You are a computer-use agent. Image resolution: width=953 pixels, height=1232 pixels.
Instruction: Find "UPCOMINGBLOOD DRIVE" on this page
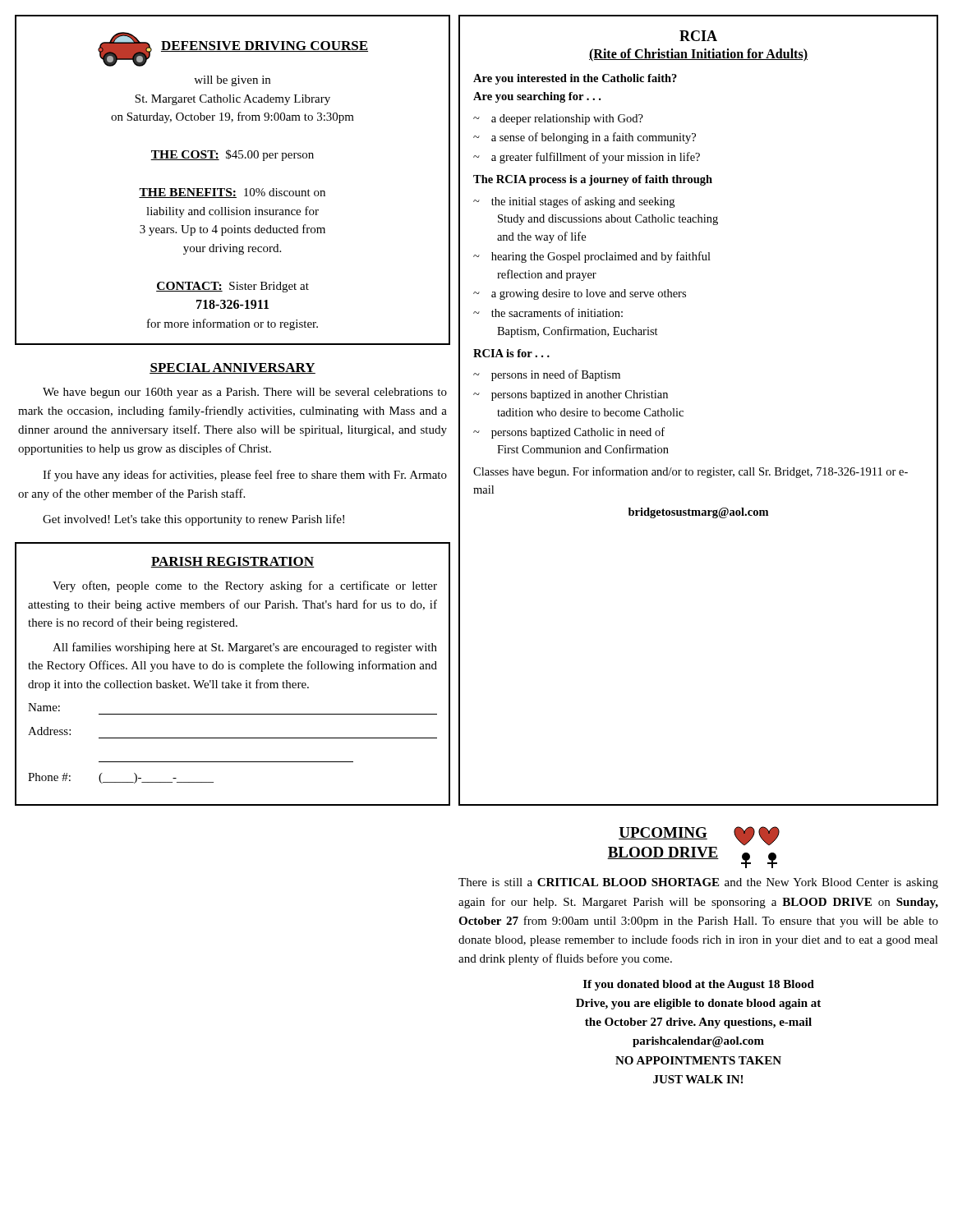pyautogui.click(x=663, y=842)
